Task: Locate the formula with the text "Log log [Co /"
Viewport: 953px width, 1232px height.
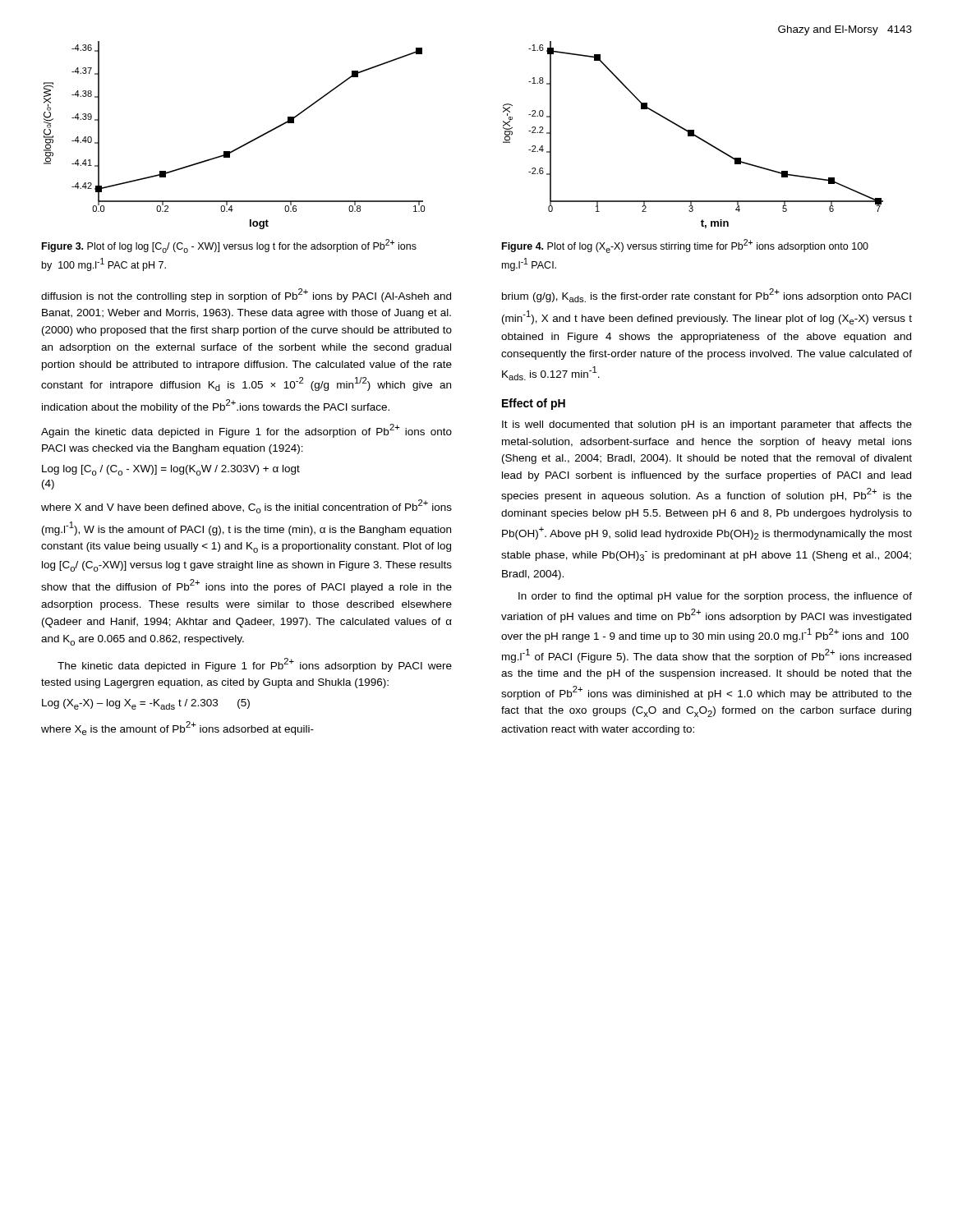Action: pos(170,476)
